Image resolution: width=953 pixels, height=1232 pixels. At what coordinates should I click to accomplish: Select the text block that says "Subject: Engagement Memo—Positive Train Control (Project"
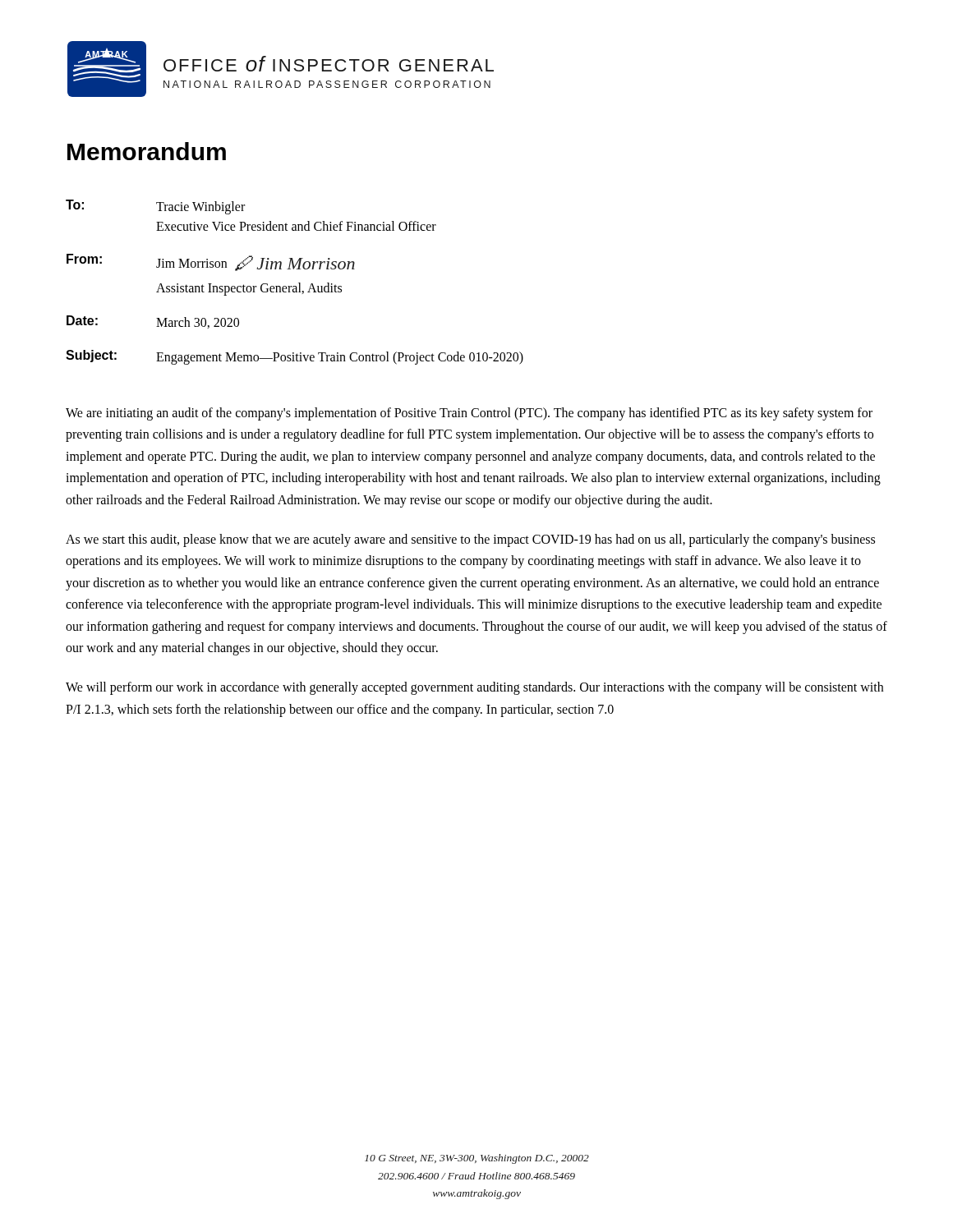click(x=295, y=357)
